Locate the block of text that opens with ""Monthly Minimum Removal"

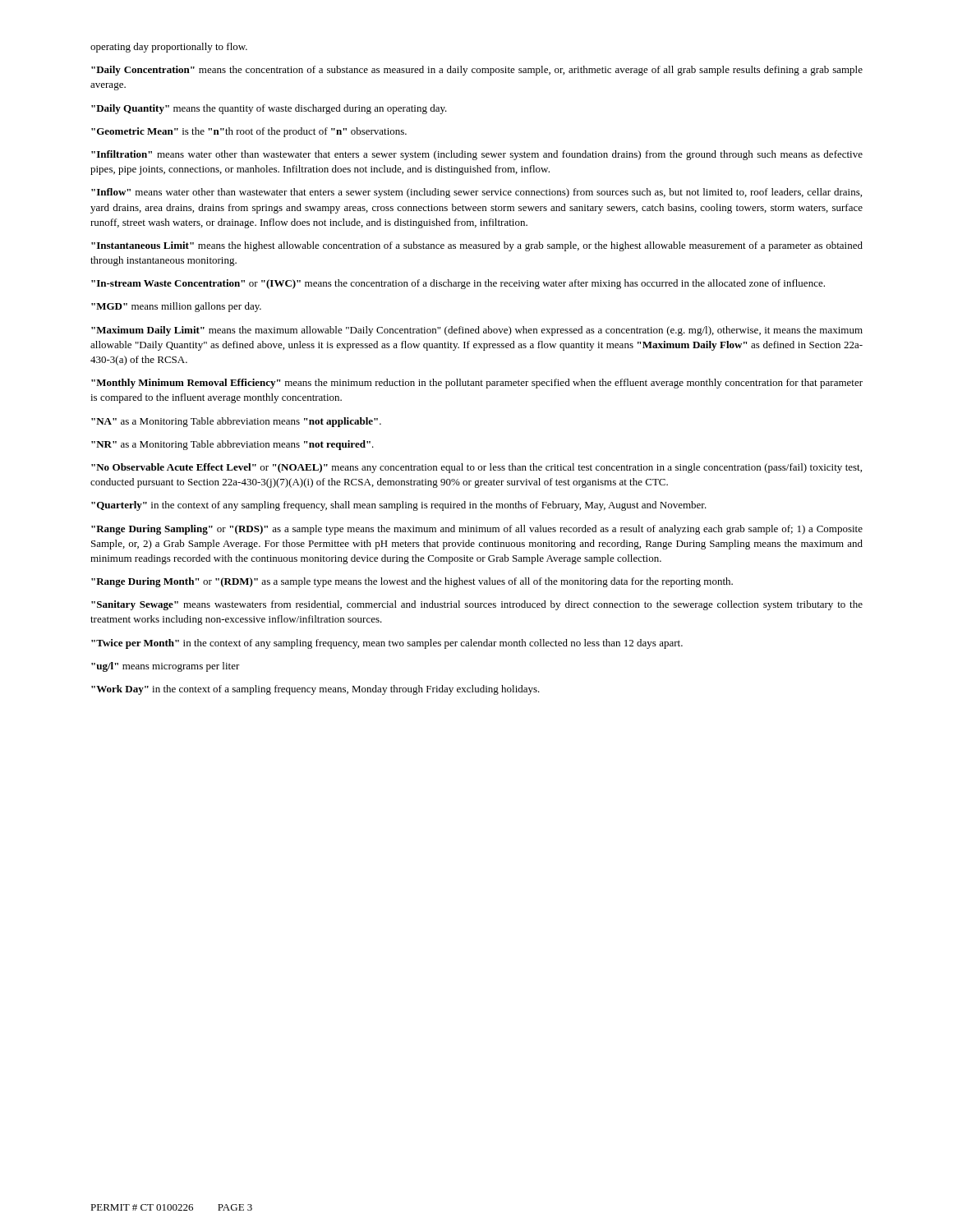click(x=476, y=390)
